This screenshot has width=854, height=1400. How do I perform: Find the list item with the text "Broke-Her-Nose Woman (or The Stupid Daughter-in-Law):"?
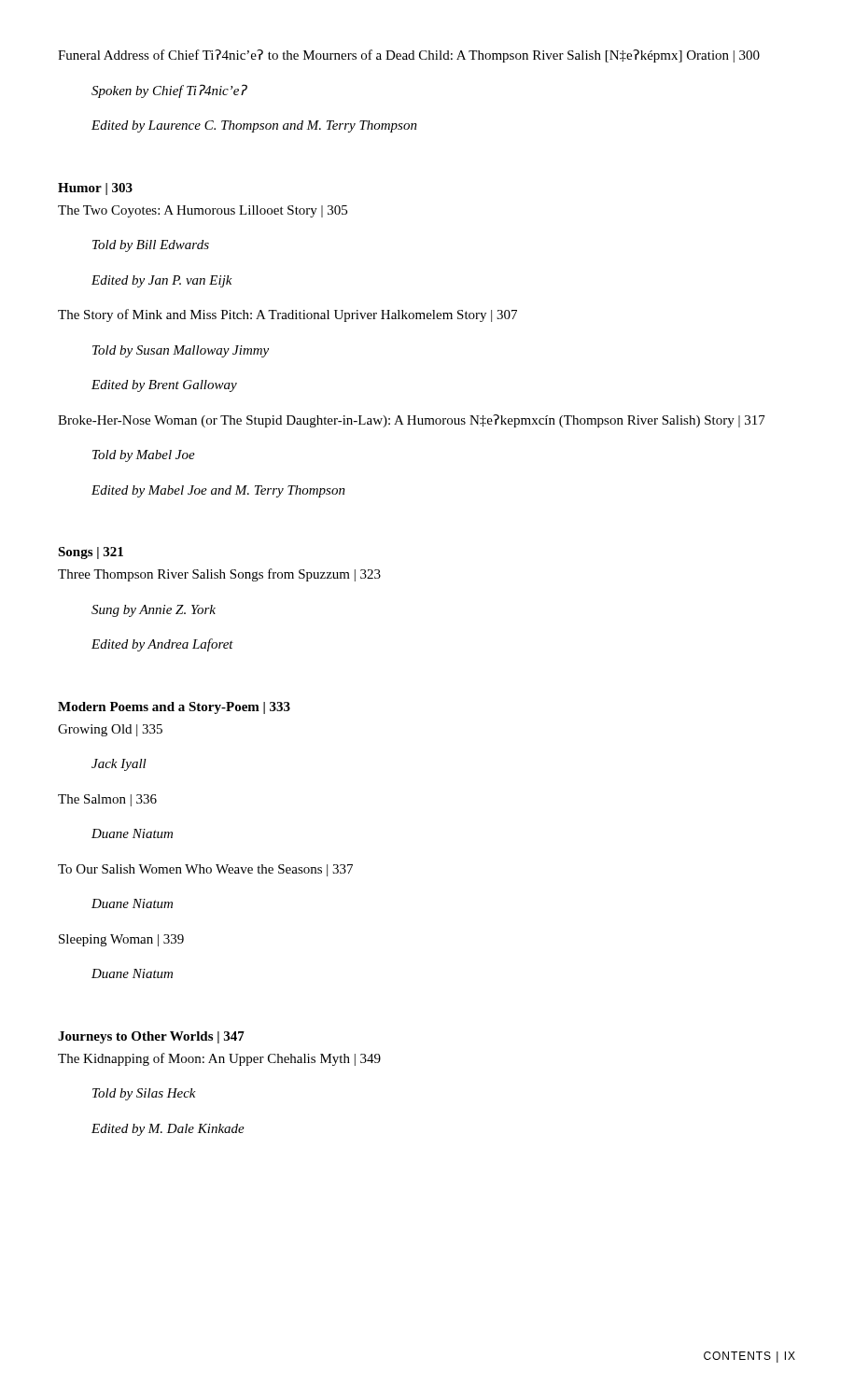(412, 421)
